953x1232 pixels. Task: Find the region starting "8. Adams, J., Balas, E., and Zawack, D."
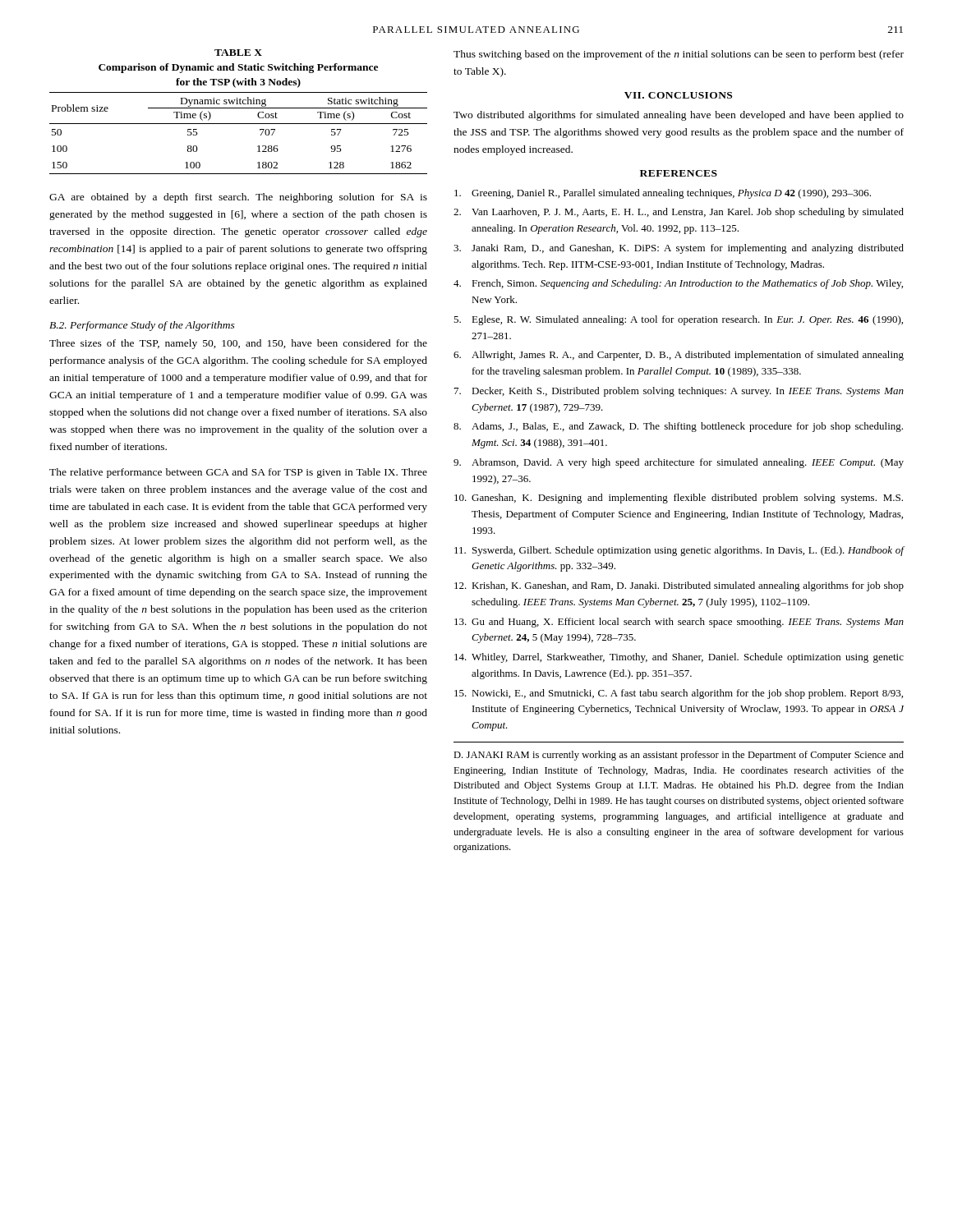click(679, 435)
